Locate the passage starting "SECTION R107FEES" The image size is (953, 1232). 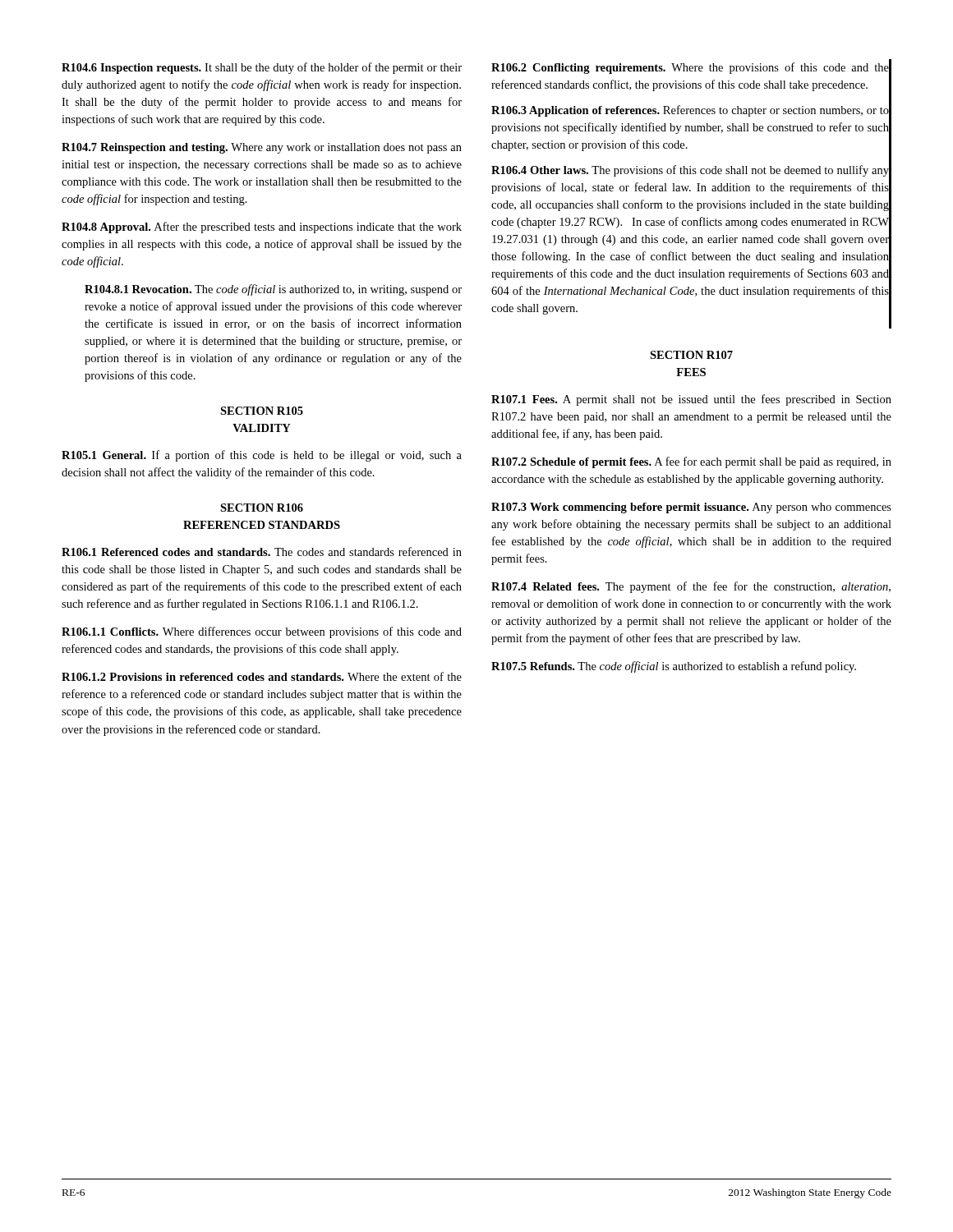[691, 364]
